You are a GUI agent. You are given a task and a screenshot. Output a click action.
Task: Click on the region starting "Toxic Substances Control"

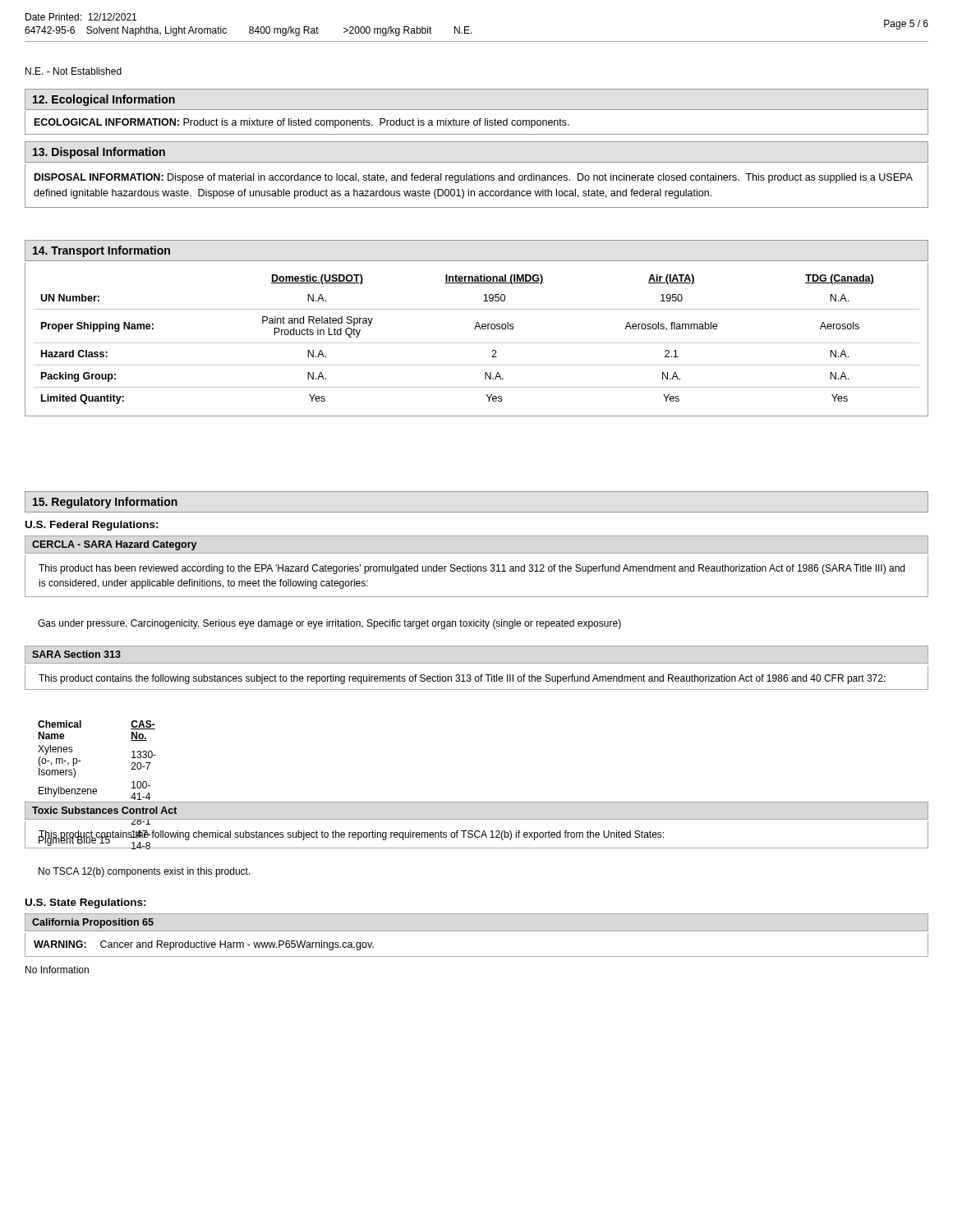coord(104,811)
